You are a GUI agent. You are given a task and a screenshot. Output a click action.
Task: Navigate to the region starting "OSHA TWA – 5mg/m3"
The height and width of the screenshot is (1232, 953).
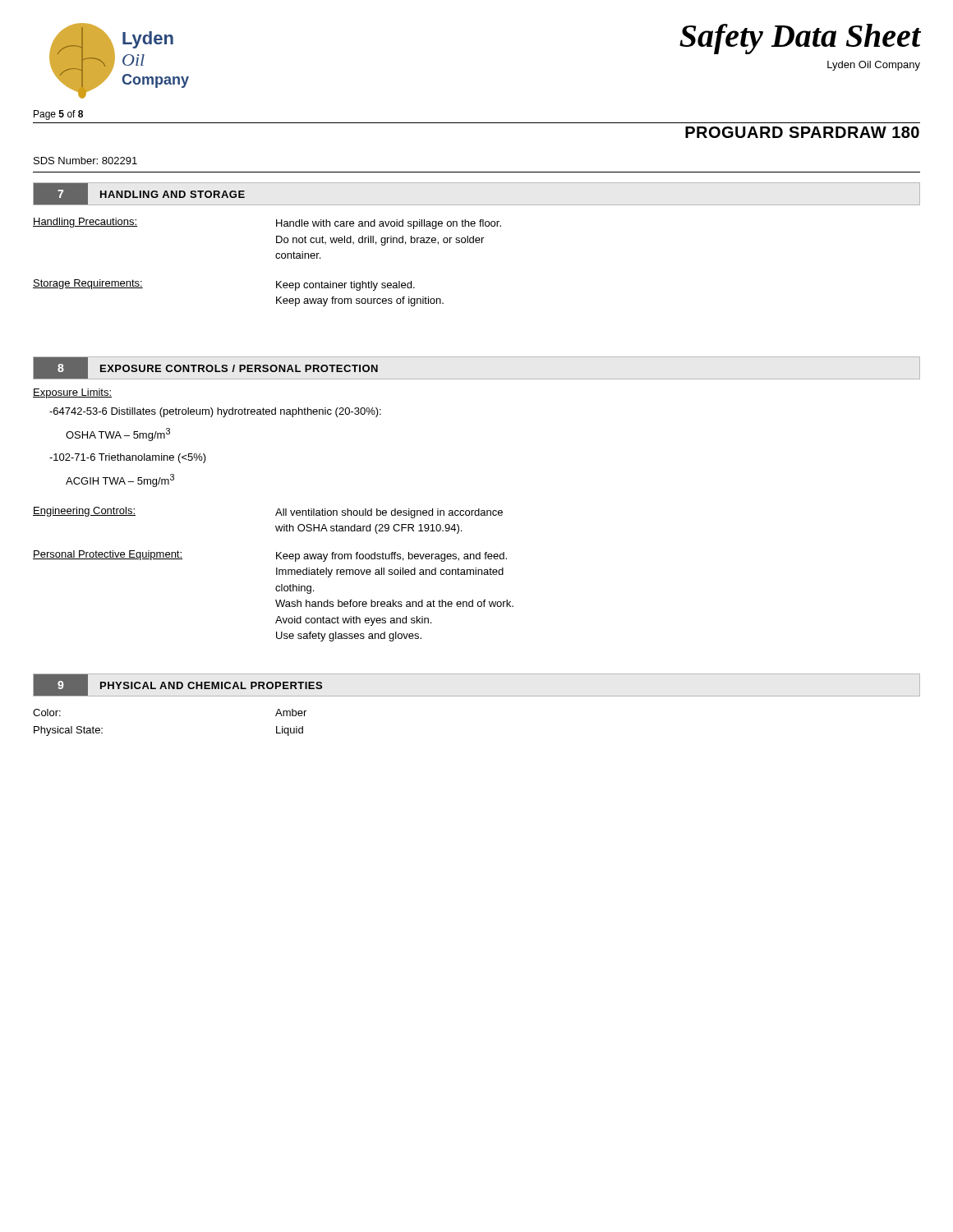(x=118, y=433)
